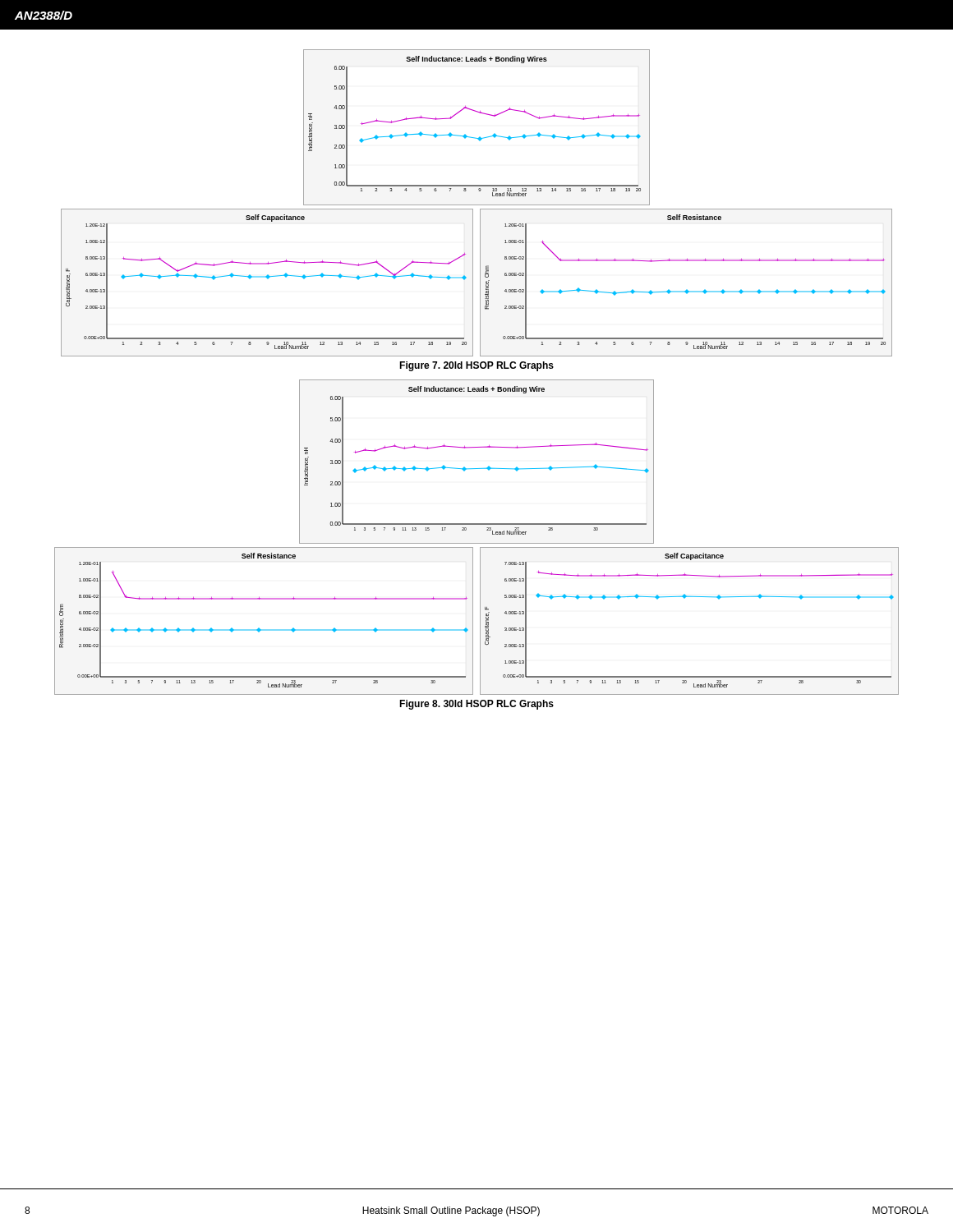Select the caption that says "Figure 8. 30ld HSOP"

476,704
